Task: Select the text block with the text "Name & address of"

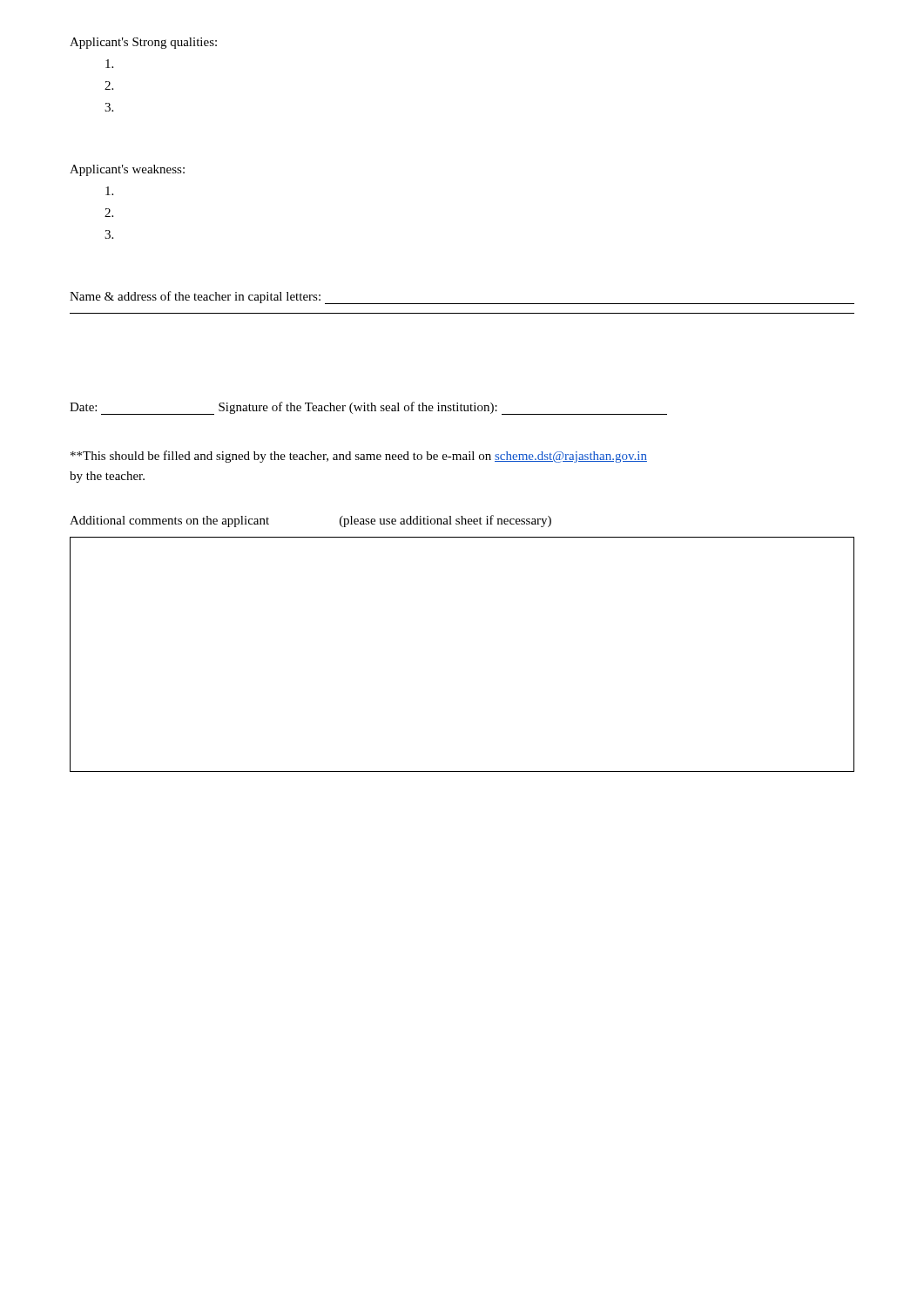Action: tap(462, 296)
